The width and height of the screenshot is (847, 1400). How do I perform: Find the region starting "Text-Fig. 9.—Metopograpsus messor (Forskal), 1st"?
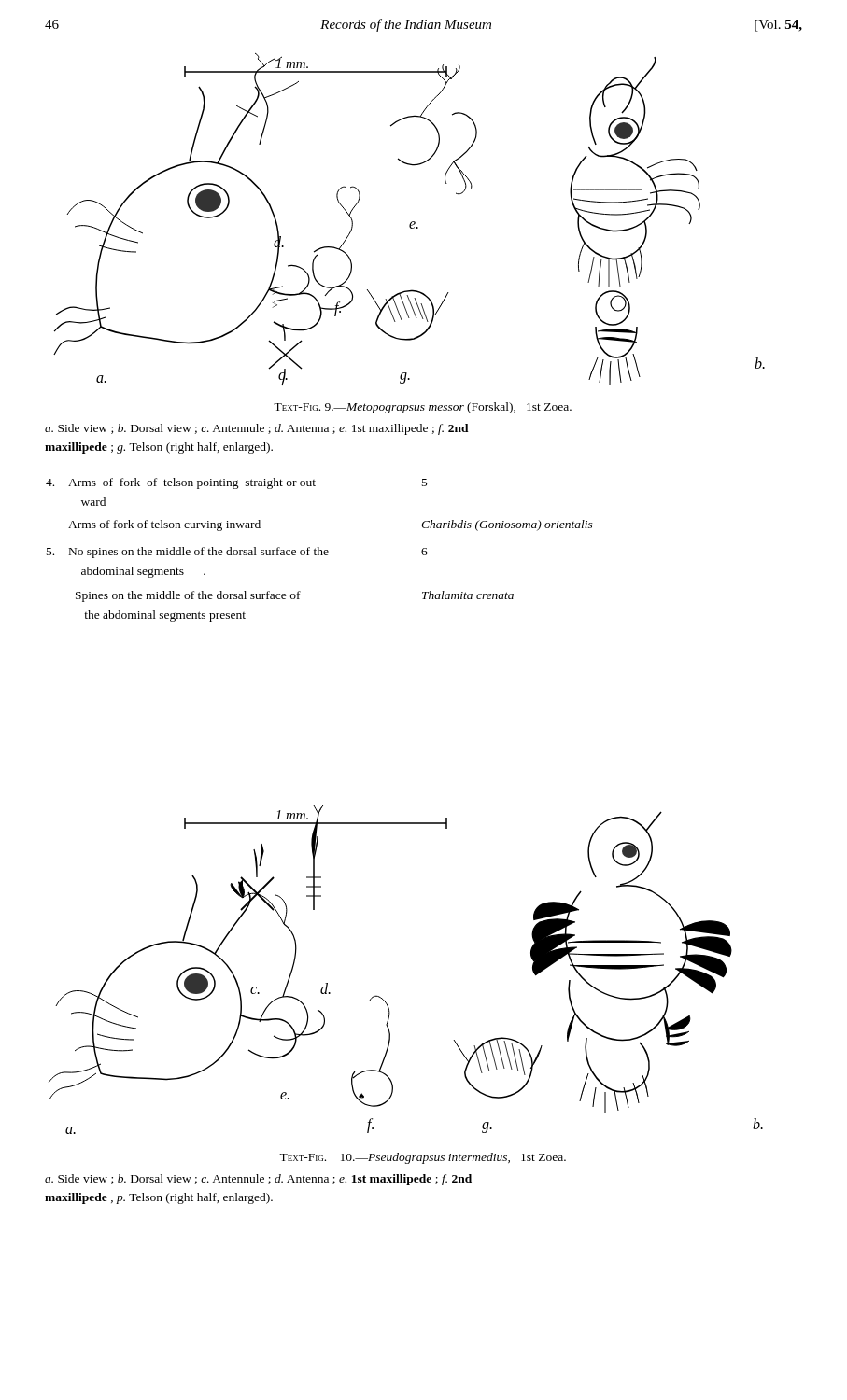423,406
